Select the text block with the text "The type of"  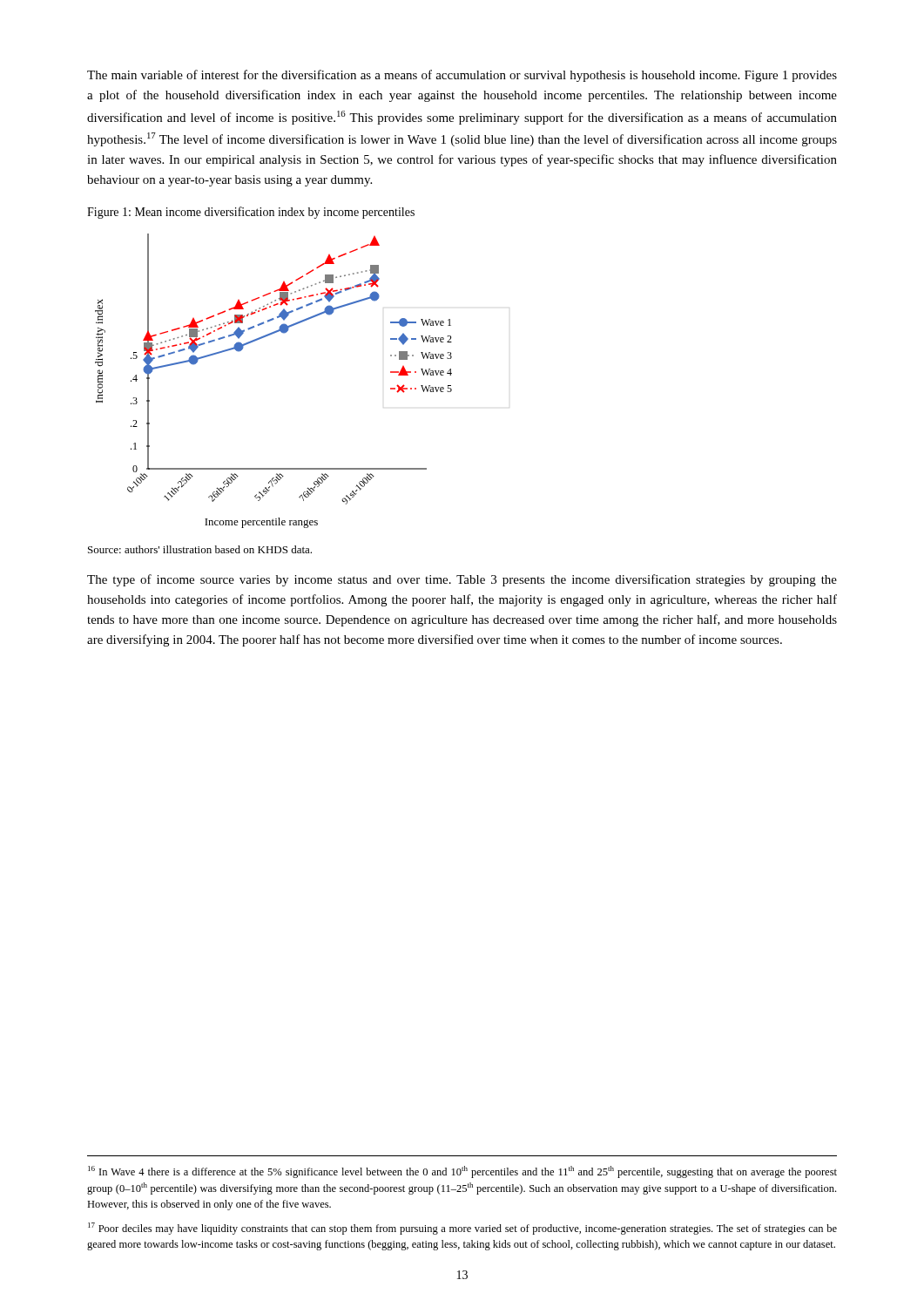point(462,610)
